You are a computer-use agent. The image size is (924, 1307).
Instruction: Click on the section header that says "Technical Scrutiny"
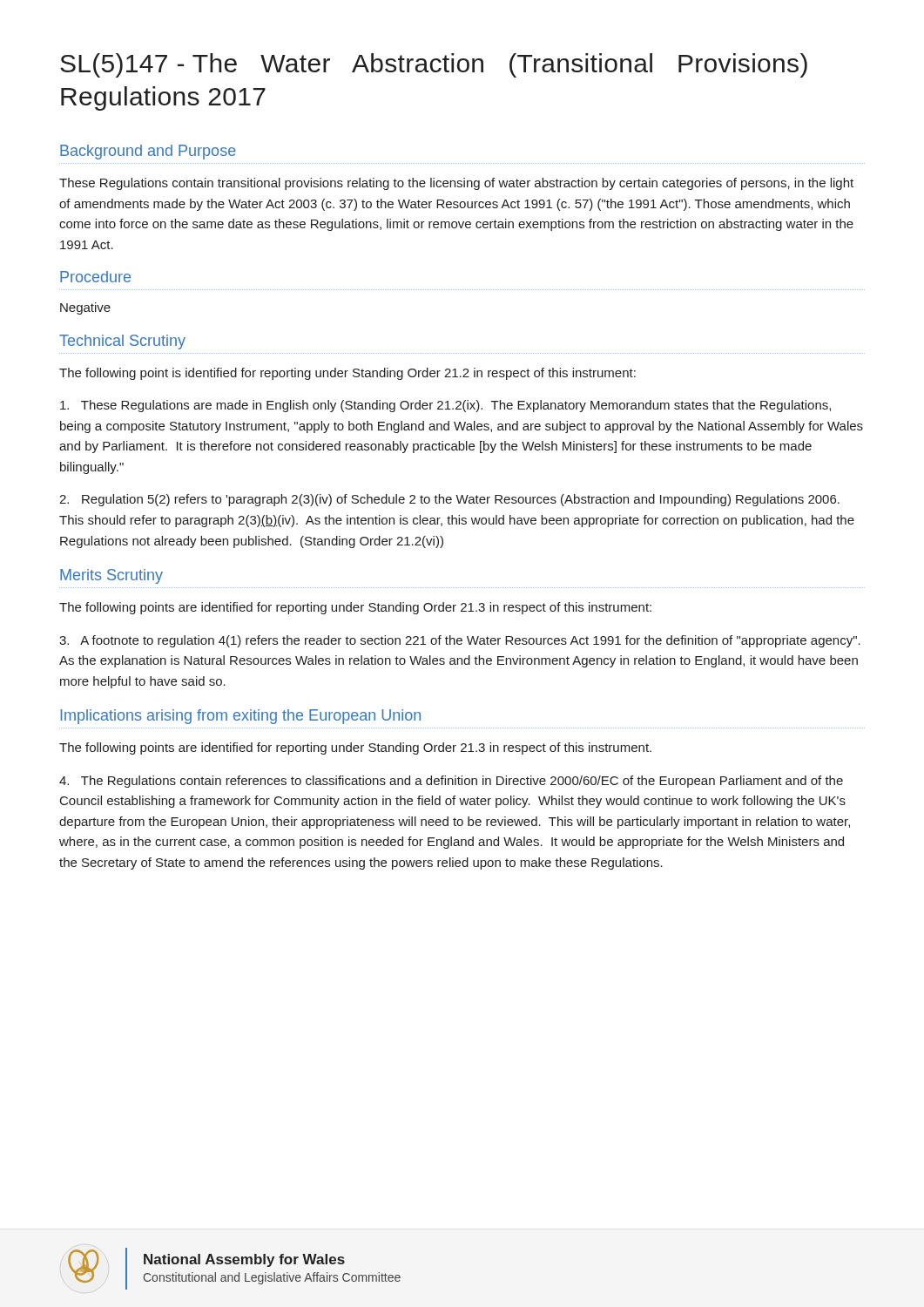(122, 340)
